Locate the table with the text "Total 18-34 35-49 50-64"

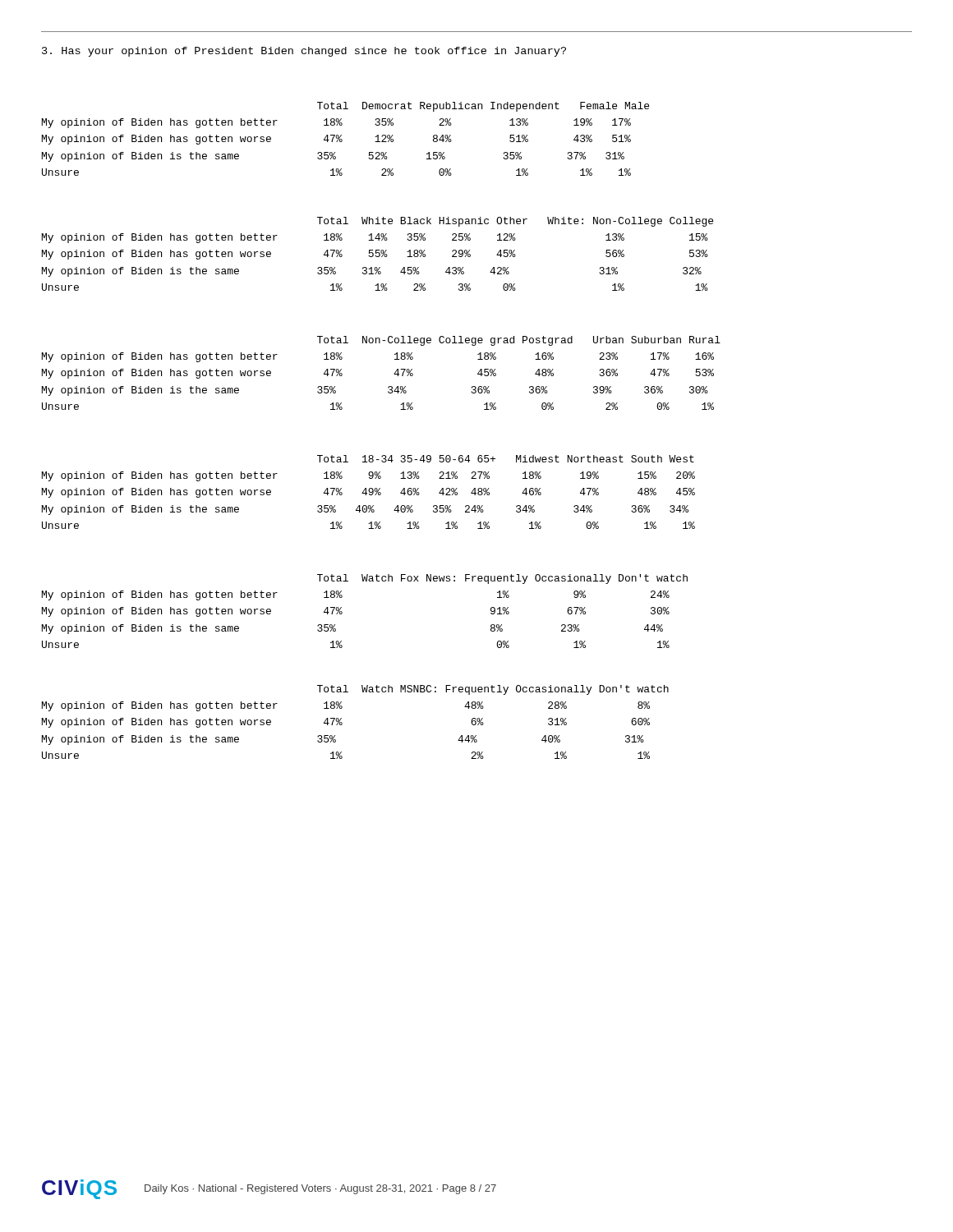tap(476, 485)
